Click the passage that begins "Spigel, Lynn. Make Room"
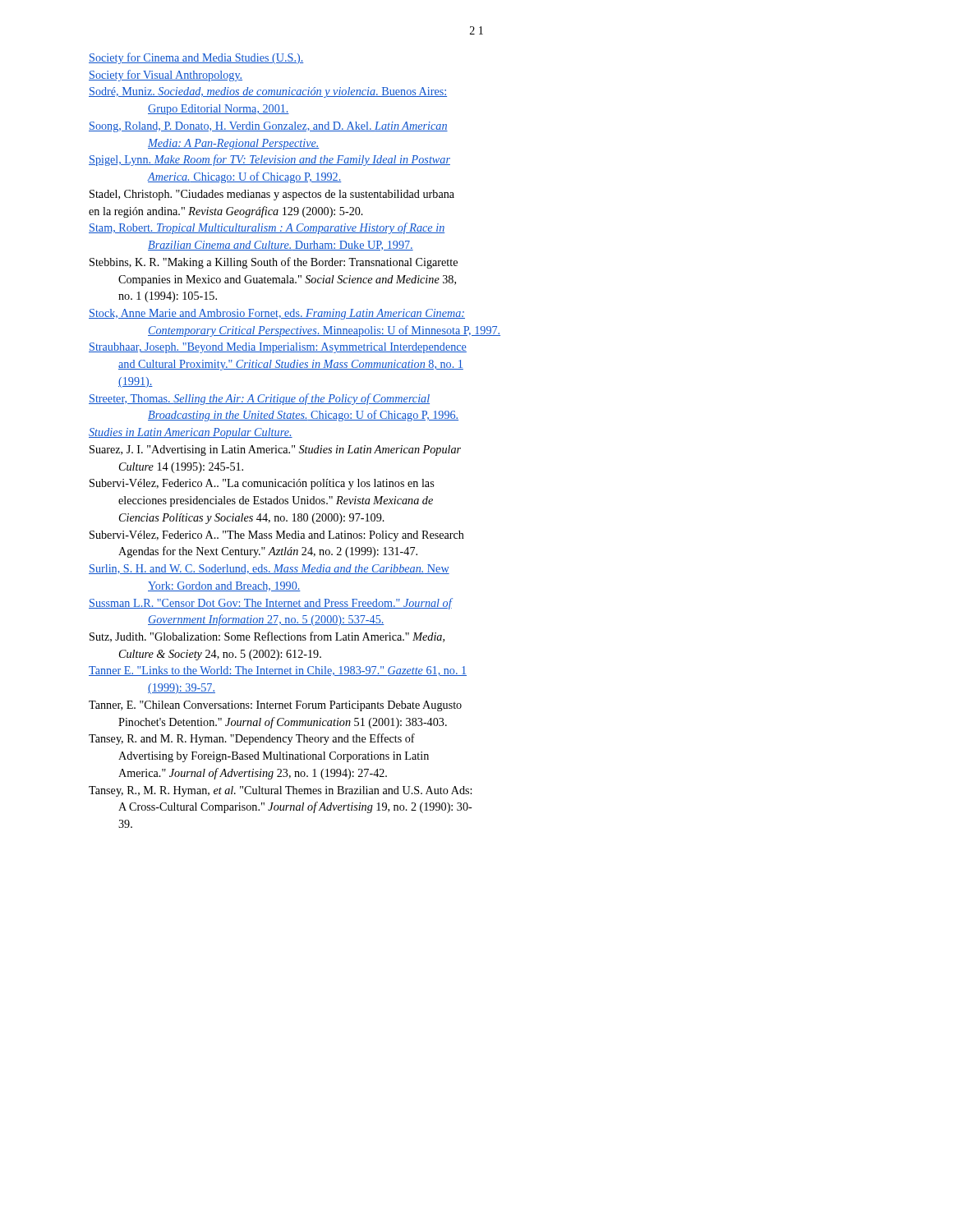This screenshot has width=953, height=1232. (269, 168)
